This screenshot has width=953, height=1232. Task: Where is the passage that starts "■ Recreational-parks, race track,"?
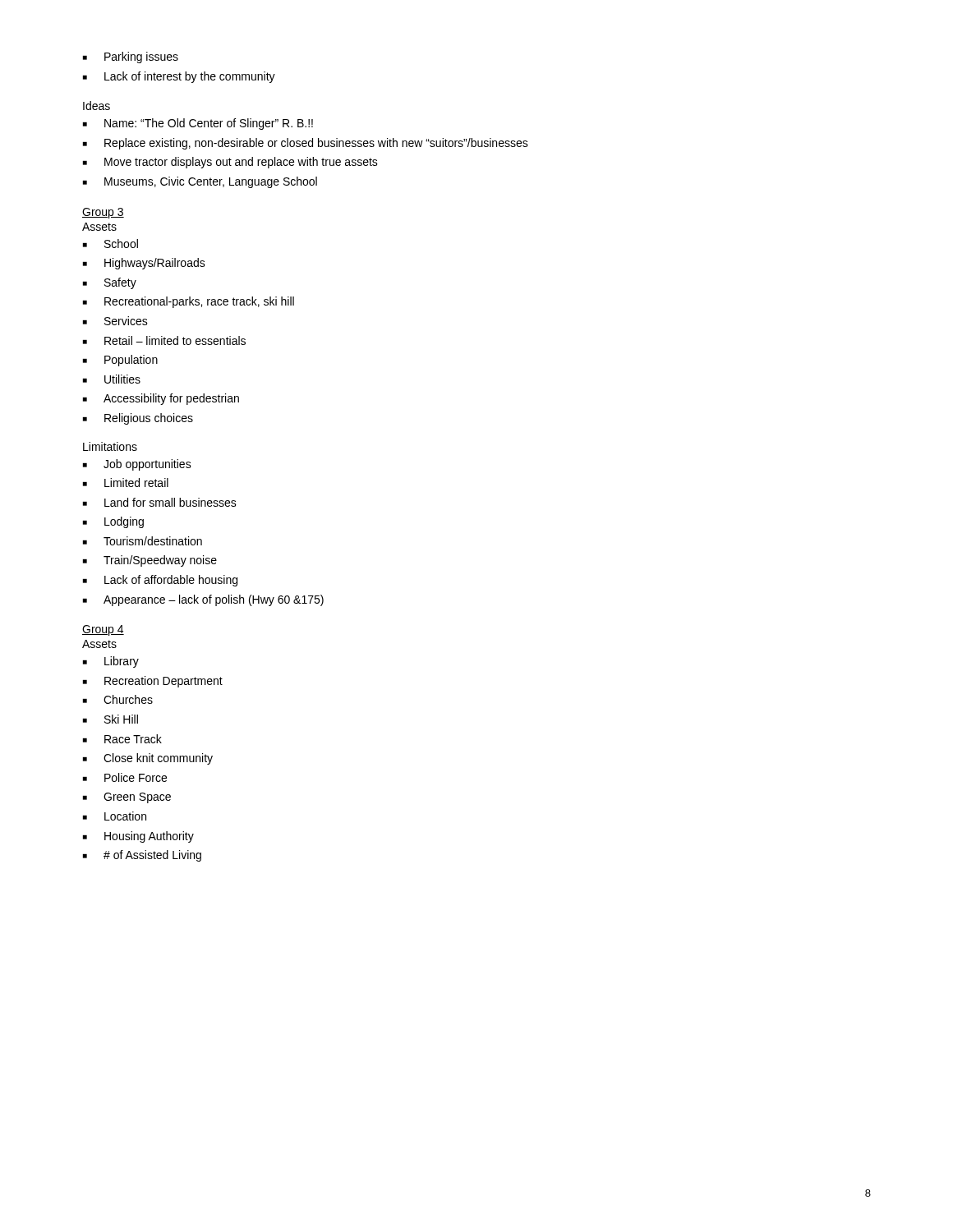[188, 302]
